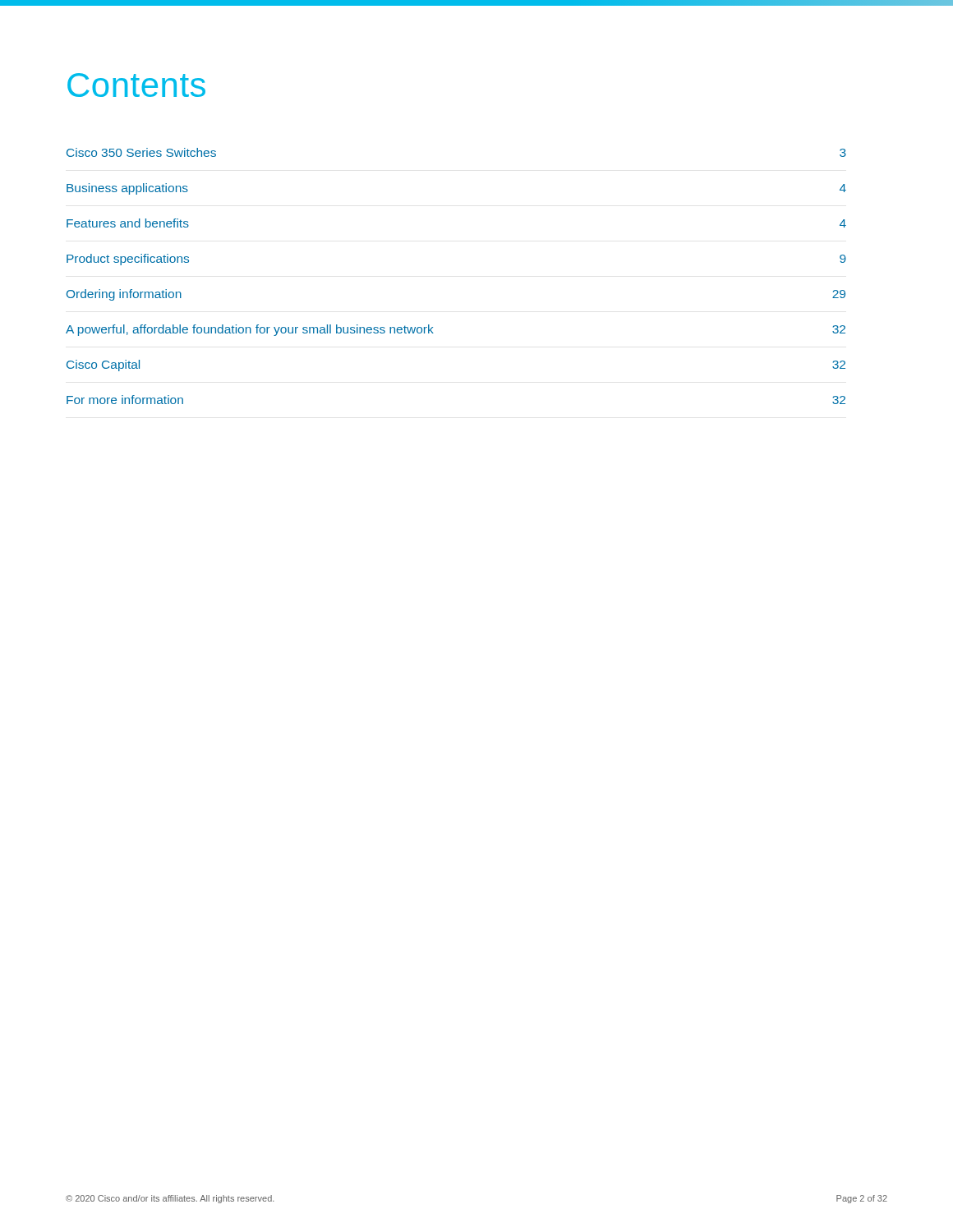Locate the title

[x=136, y=85]
